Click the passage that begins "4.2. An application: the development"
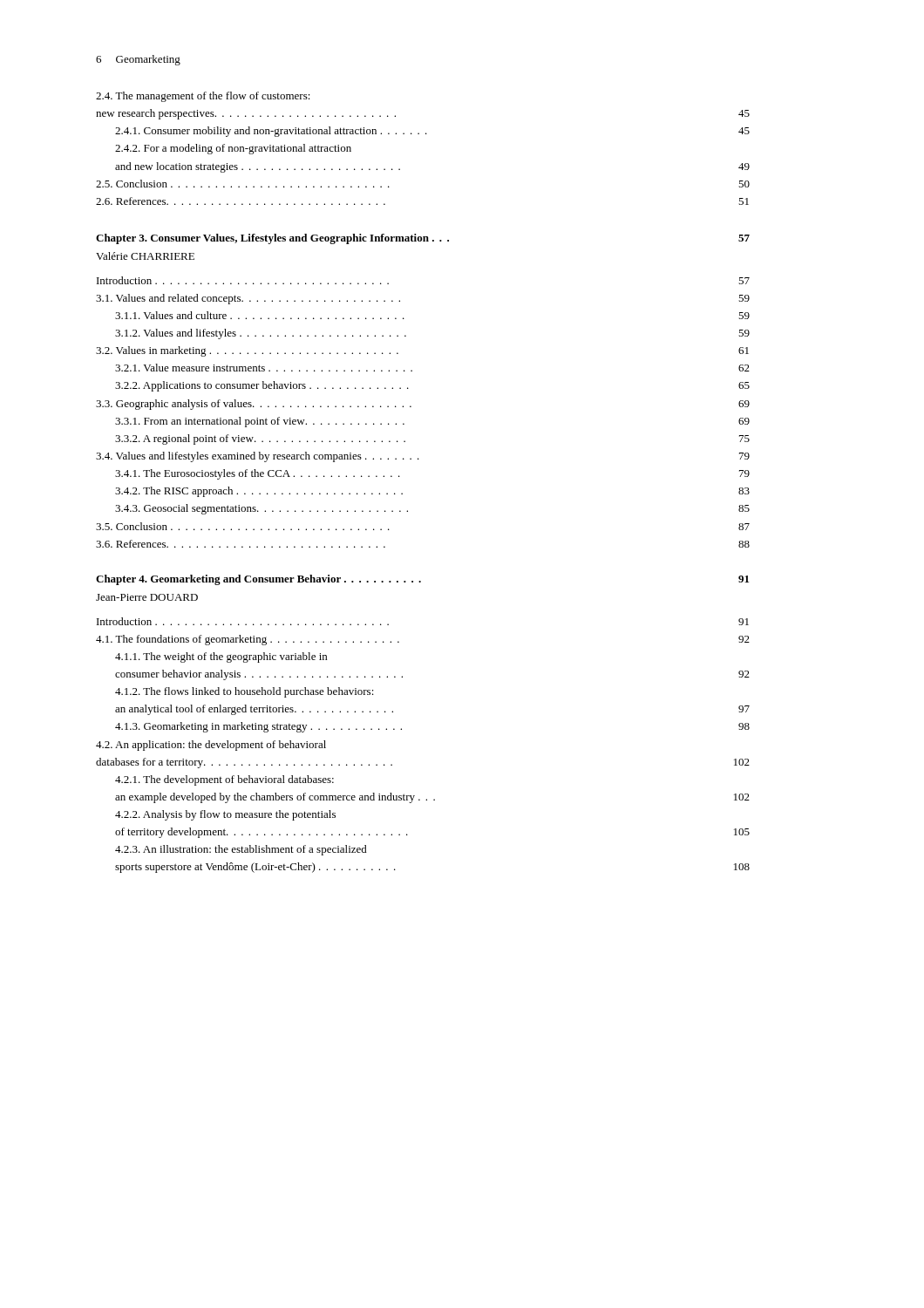Viewport: 924px width, 1308px height. 211,746
